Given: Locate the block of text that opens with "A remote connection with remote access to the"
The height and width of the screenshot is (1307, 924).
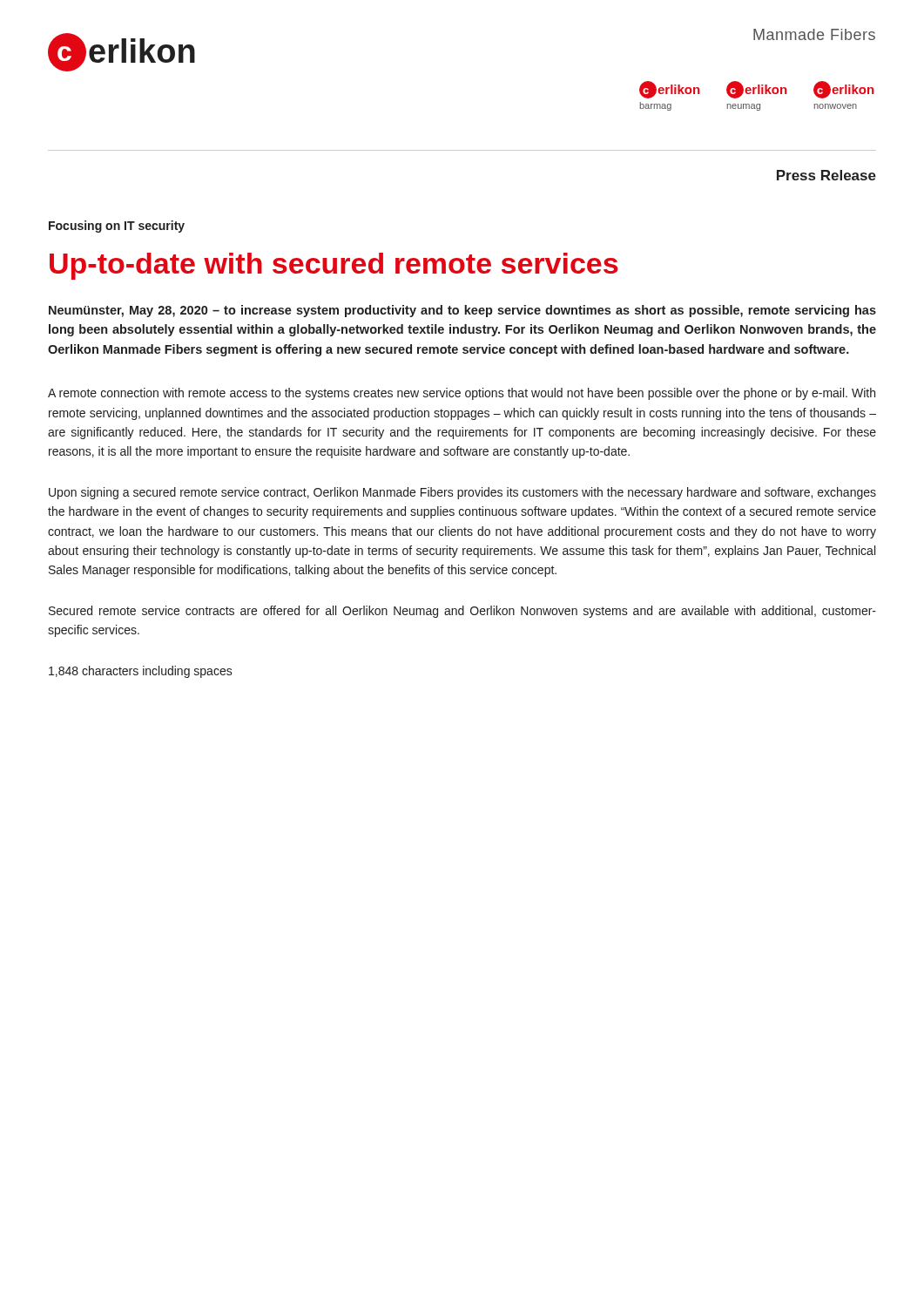Looking at the screenshot, I should pos(462,422).
